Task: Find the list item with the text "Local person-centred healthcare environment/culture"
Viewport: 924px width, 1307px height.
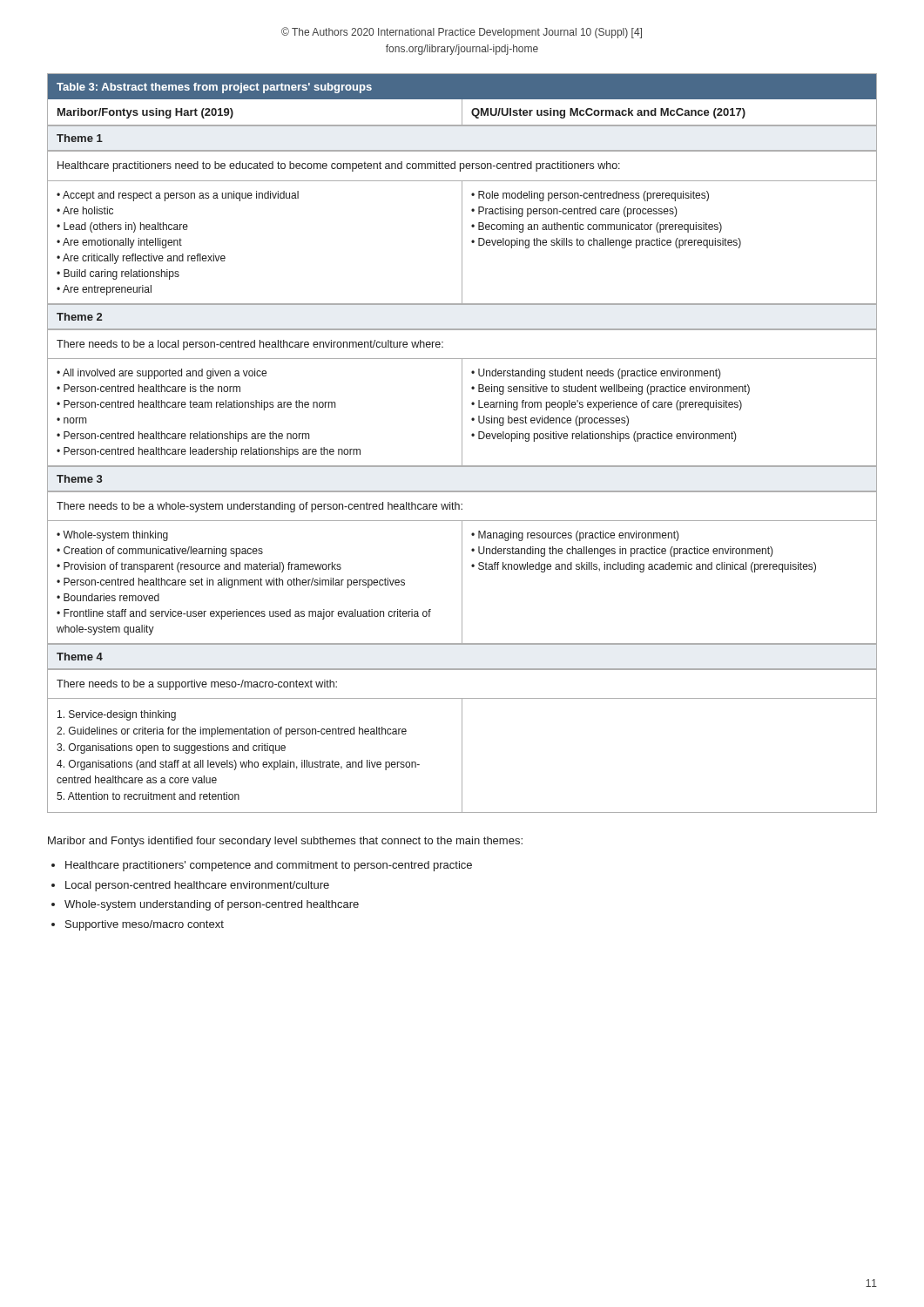Action: 197,884
